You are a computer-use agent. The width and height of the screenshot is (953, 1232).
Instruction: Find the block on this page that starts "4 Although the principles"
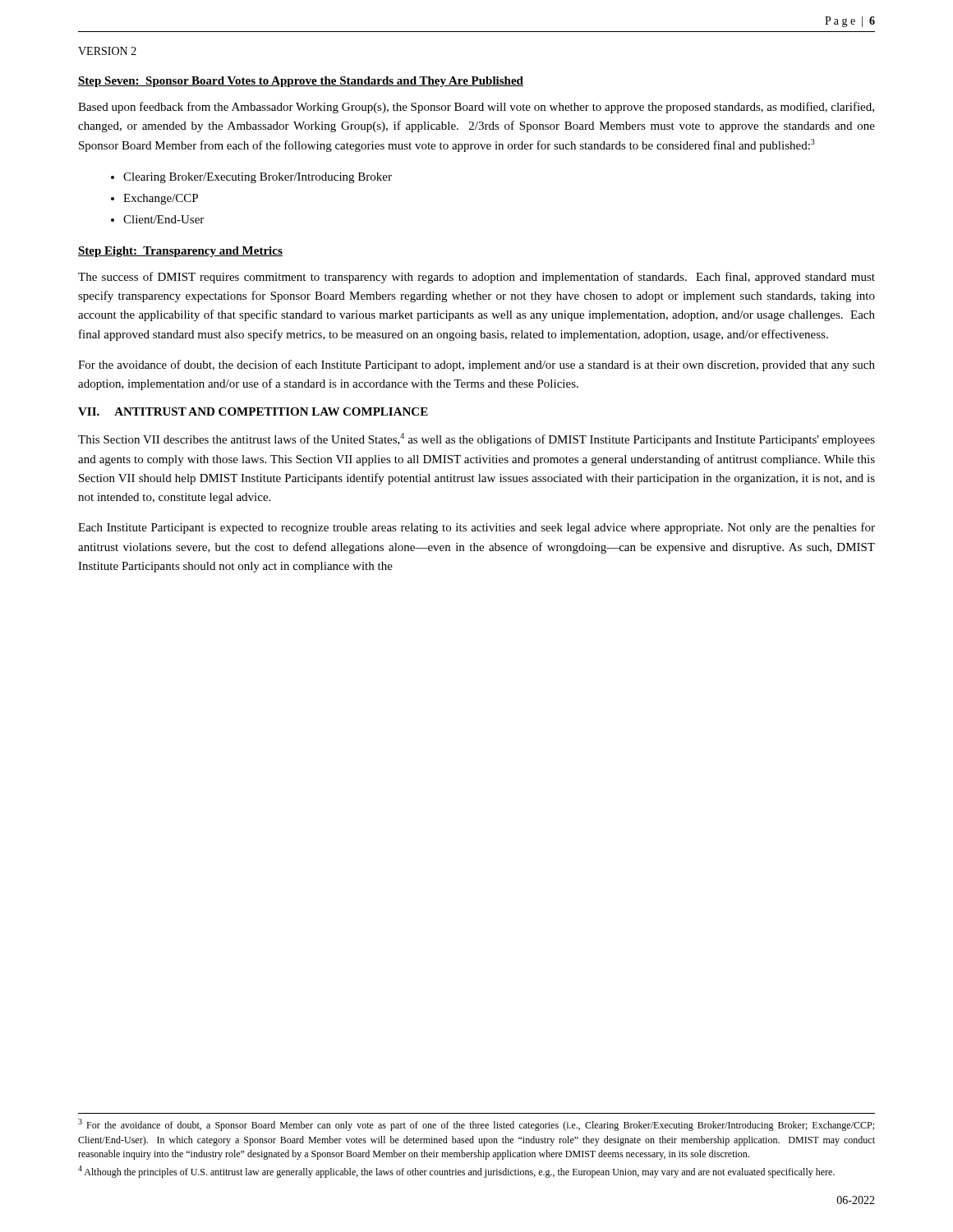tap(457, 1171)
